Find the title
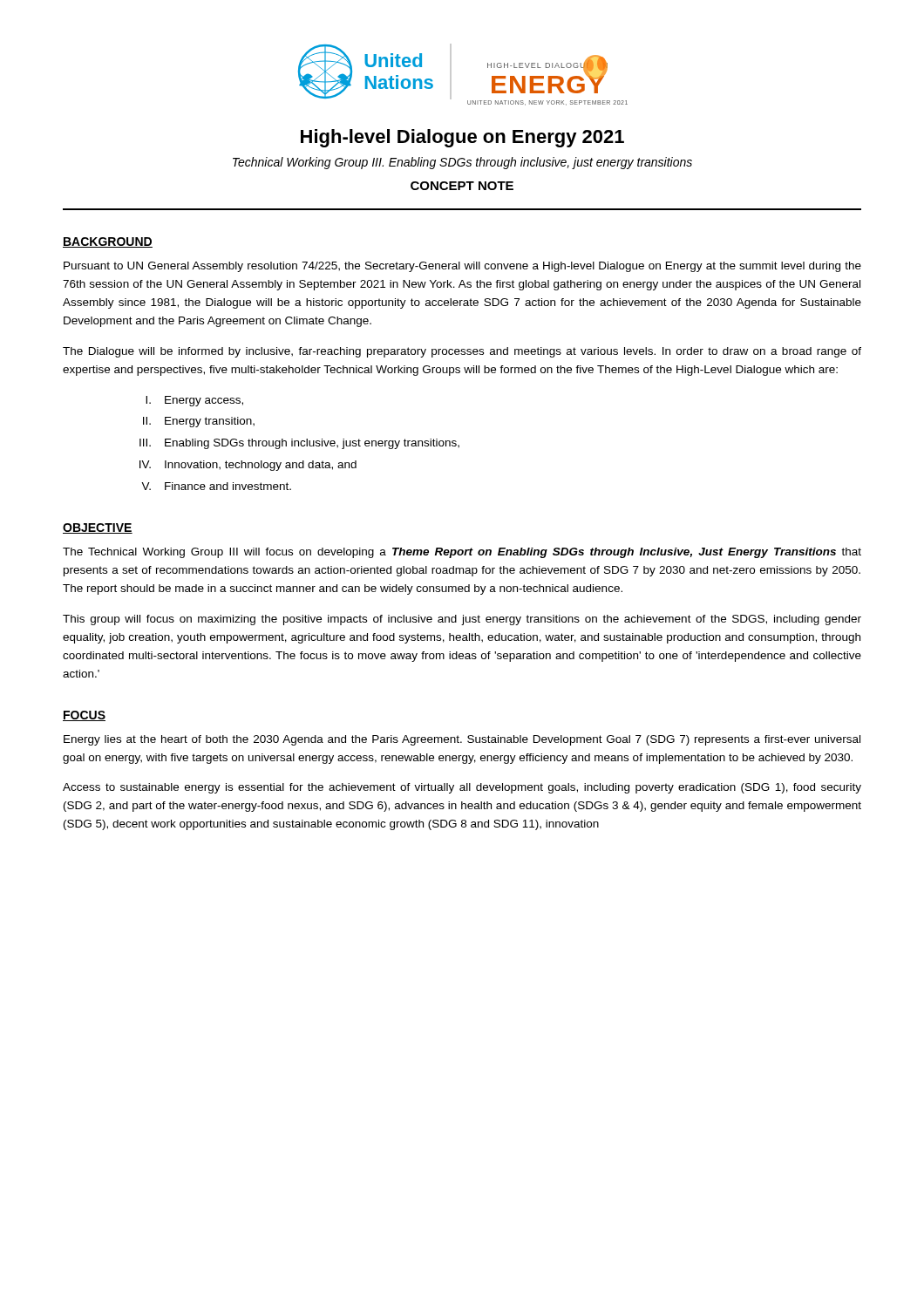This screenshot has height=1308, width=924. pos(462,137)
